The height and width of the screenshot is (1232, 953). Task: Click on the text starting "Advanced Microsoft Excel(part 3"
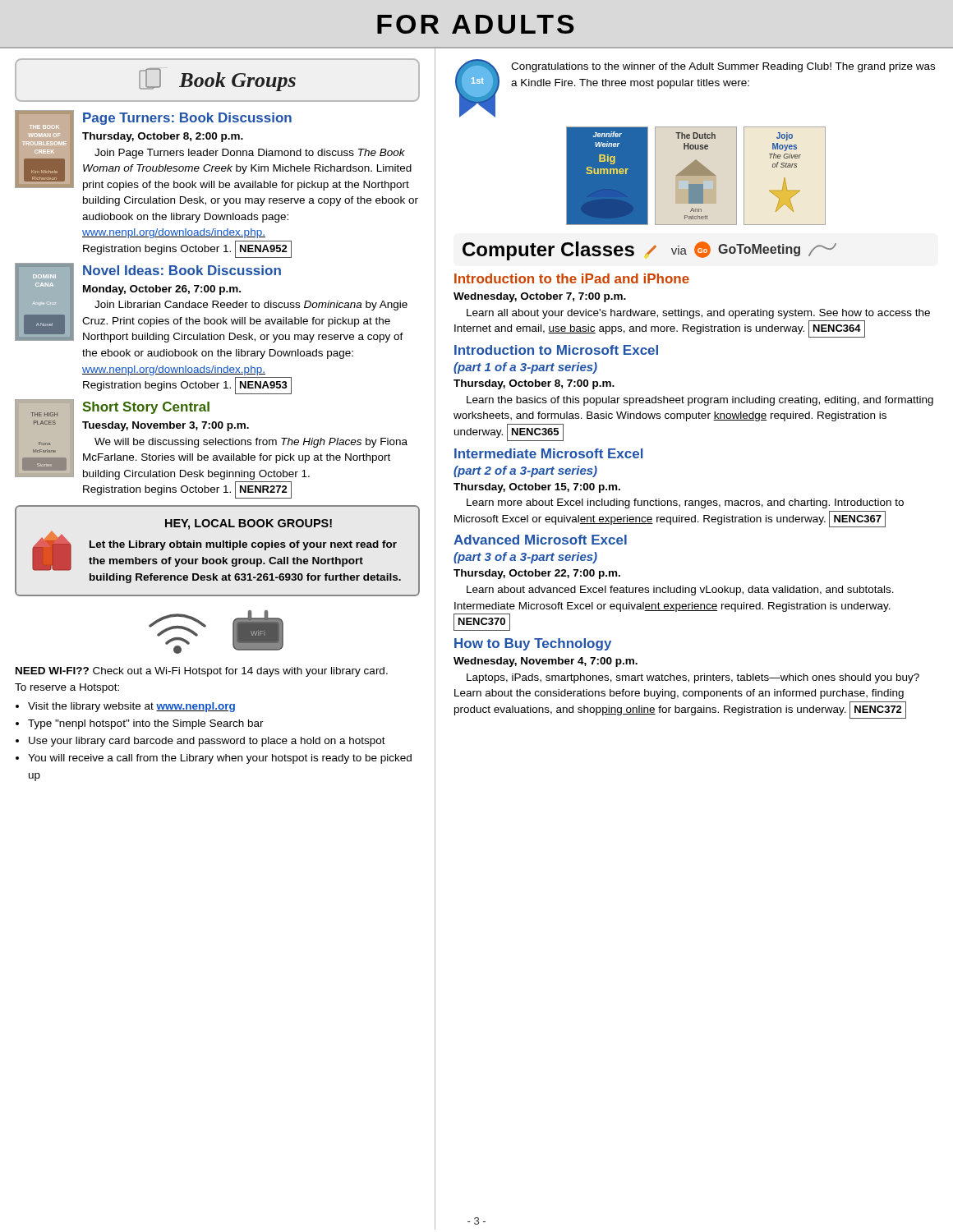pos(540,548)
